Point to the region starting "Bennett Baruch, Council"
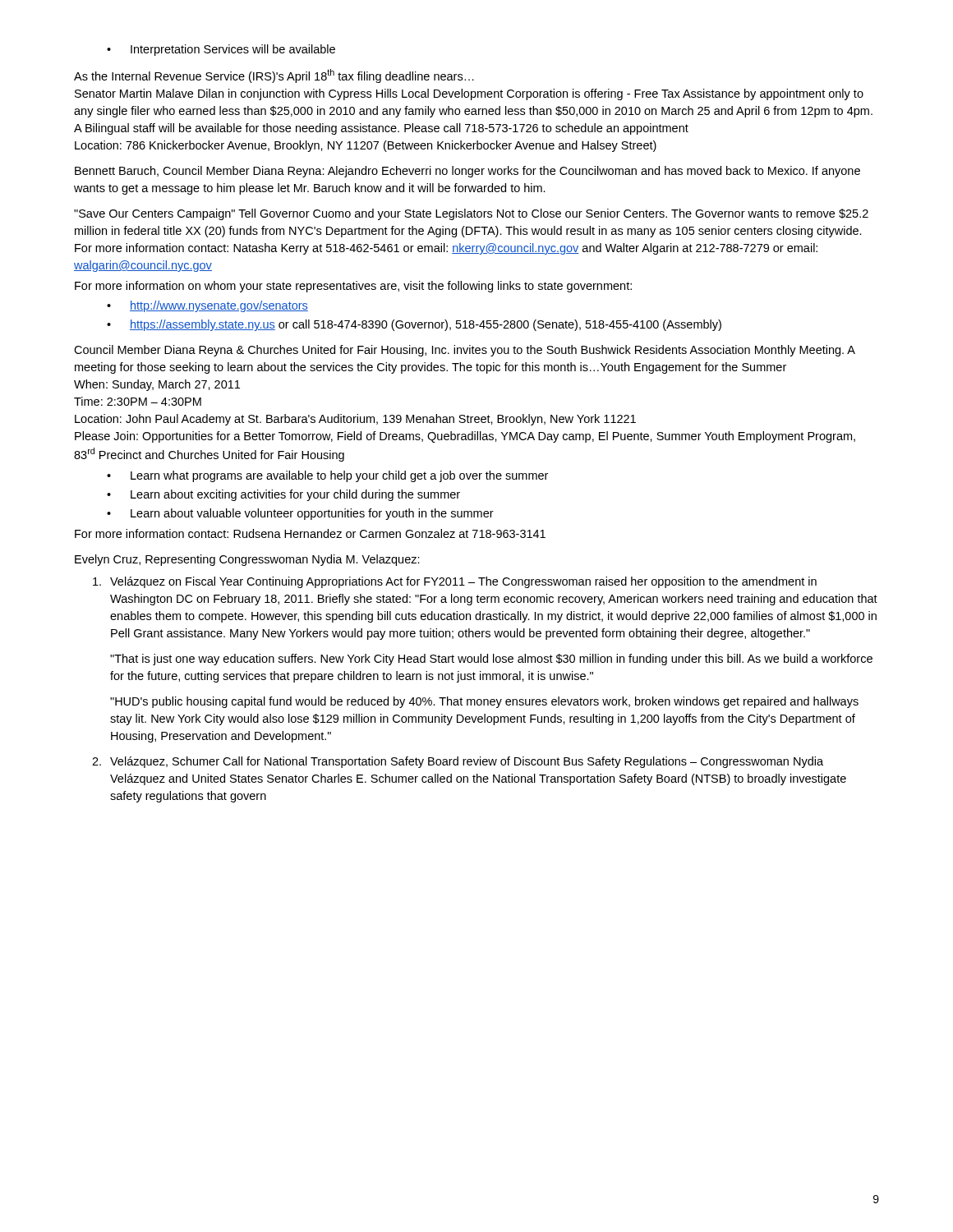 point(467,179)
